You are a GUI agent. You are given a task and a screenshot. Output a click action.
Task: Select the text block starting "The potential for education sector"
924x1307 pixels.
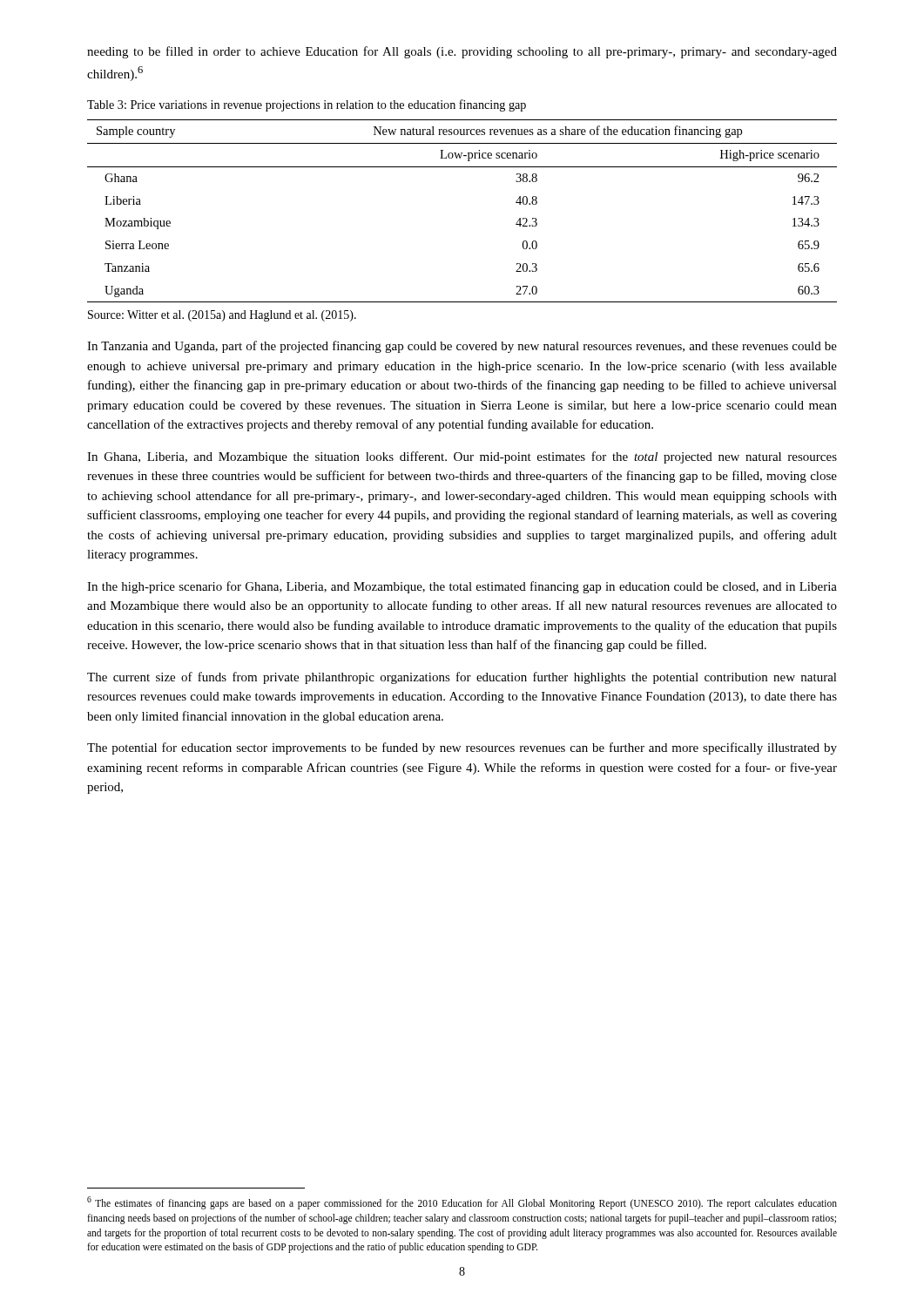(462, 767)
